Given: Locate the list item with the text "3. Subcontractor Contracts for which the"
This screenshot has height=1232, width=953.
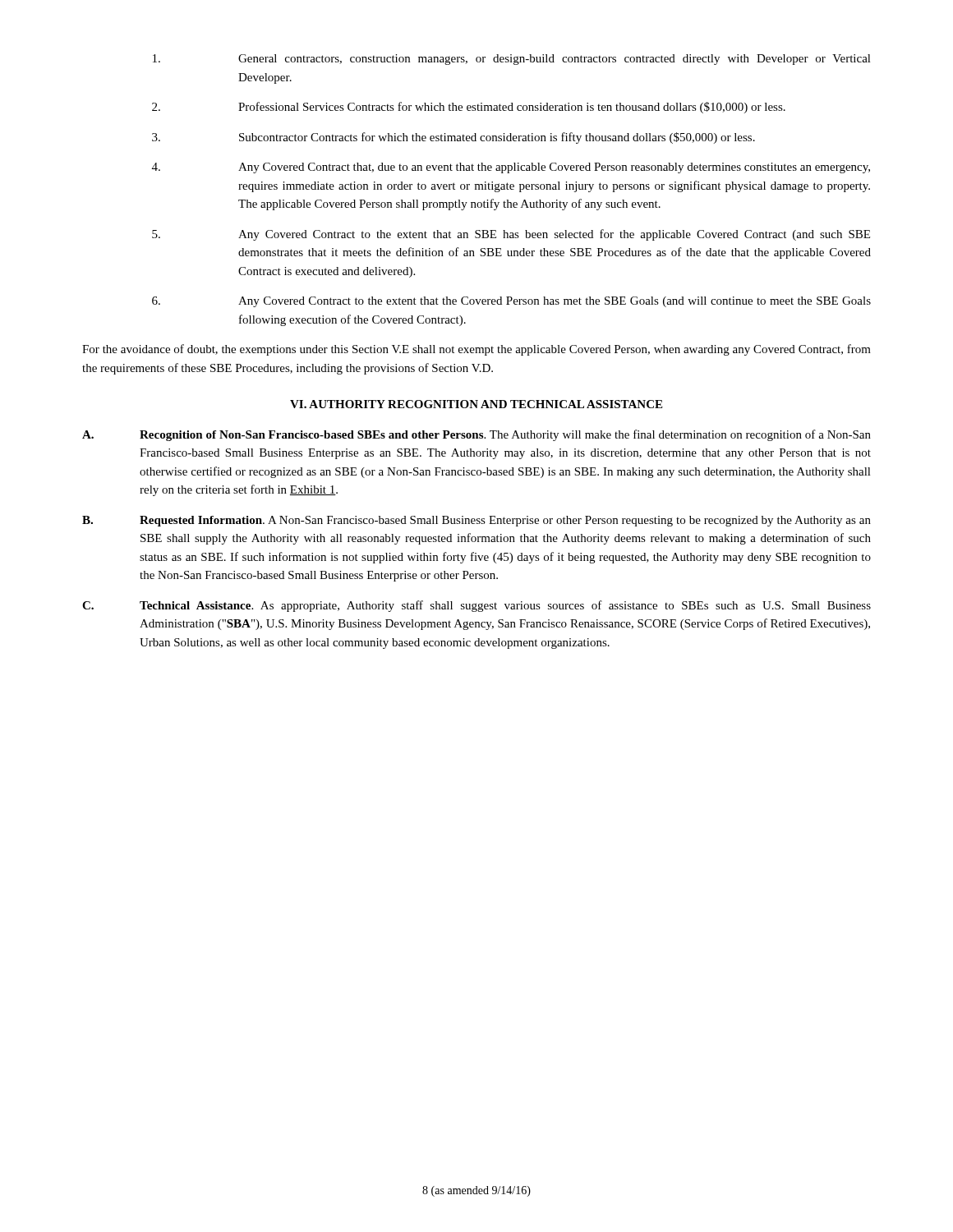Looking at the screenshot, I should point(476,137).
